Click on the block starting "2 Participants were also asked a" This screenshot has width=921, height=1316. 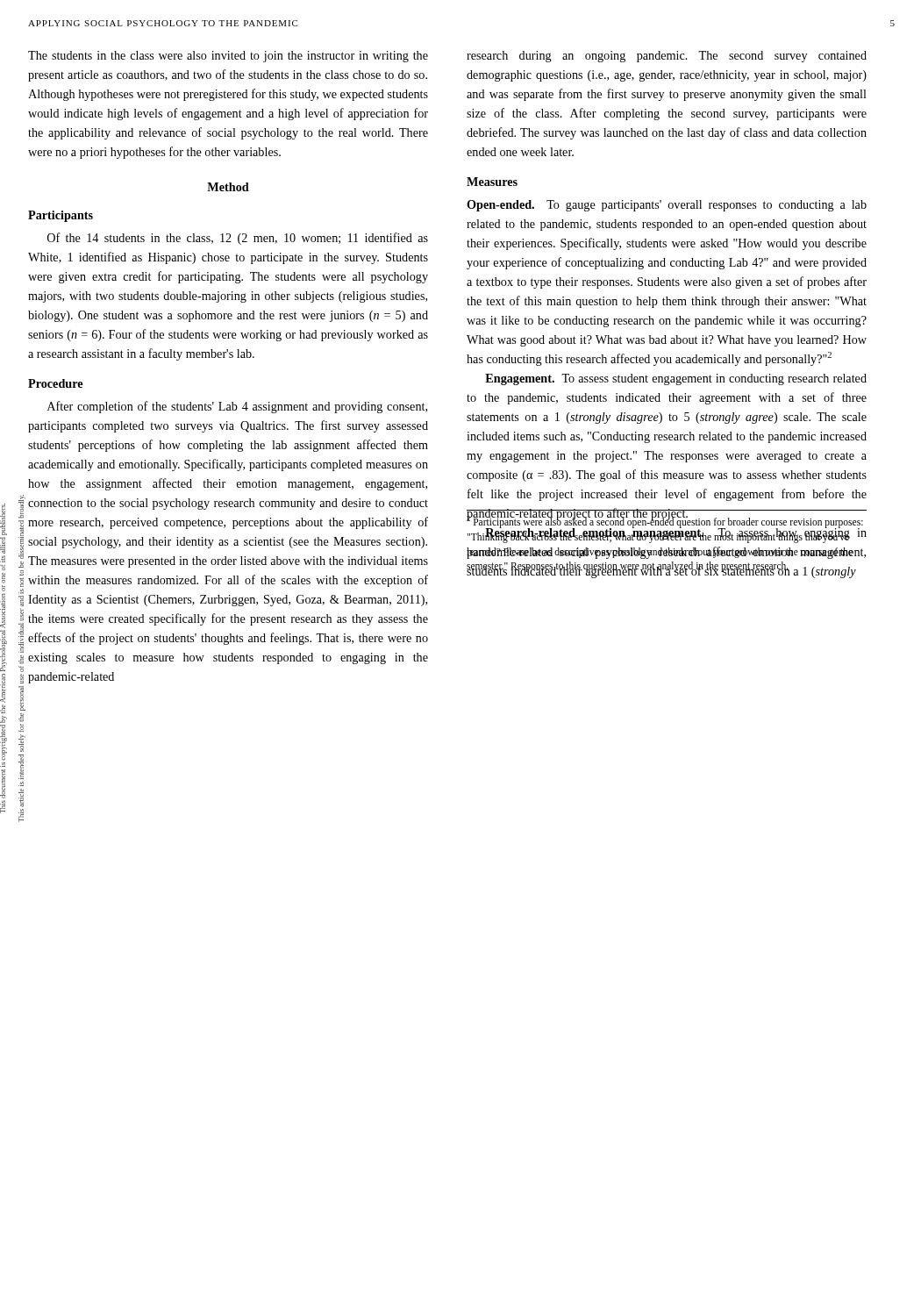click(x=665, y=543)
